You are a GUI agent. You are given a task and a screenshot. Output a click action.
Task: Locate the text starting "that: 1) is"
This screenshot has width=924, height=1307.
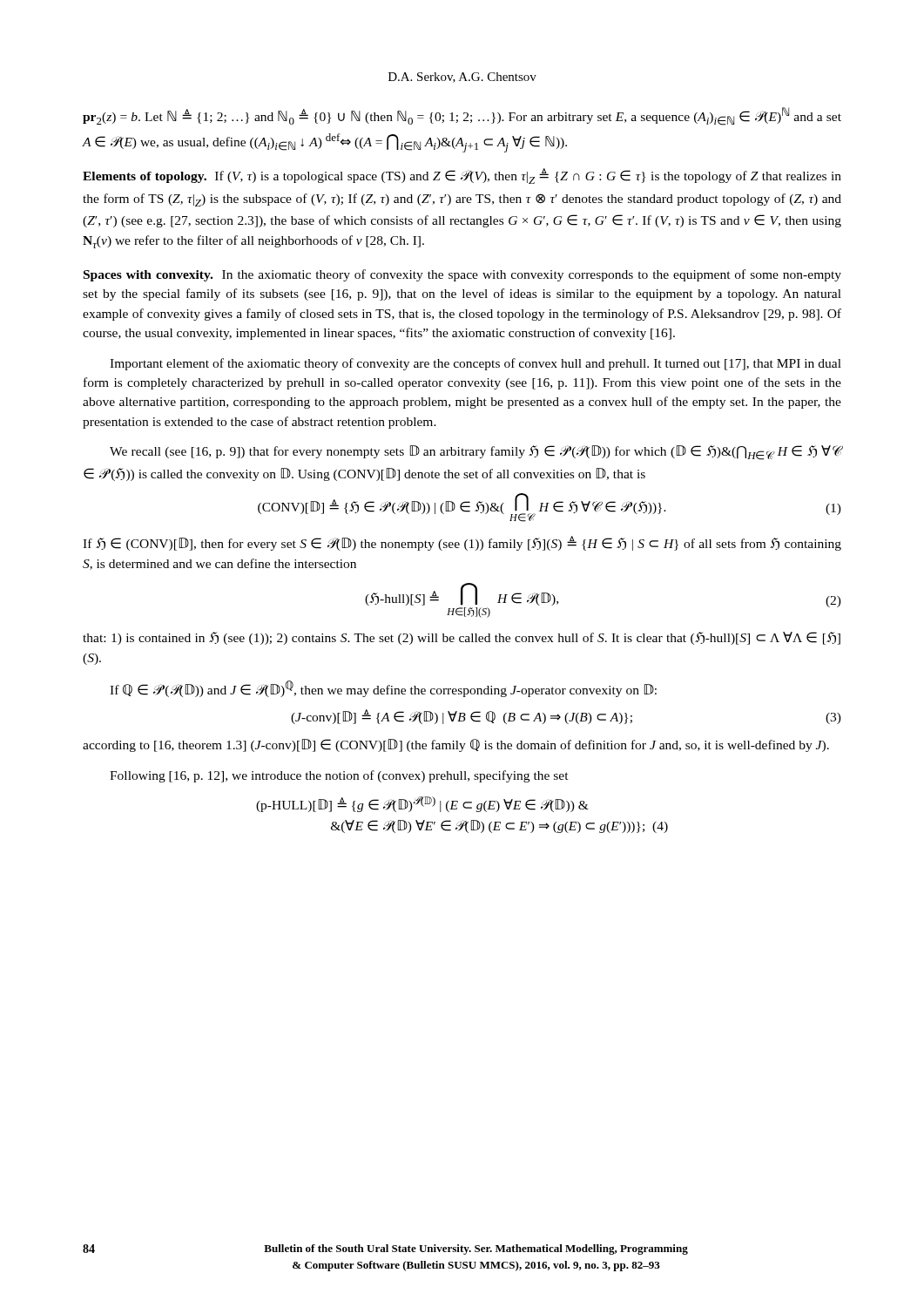pos(462,648)
